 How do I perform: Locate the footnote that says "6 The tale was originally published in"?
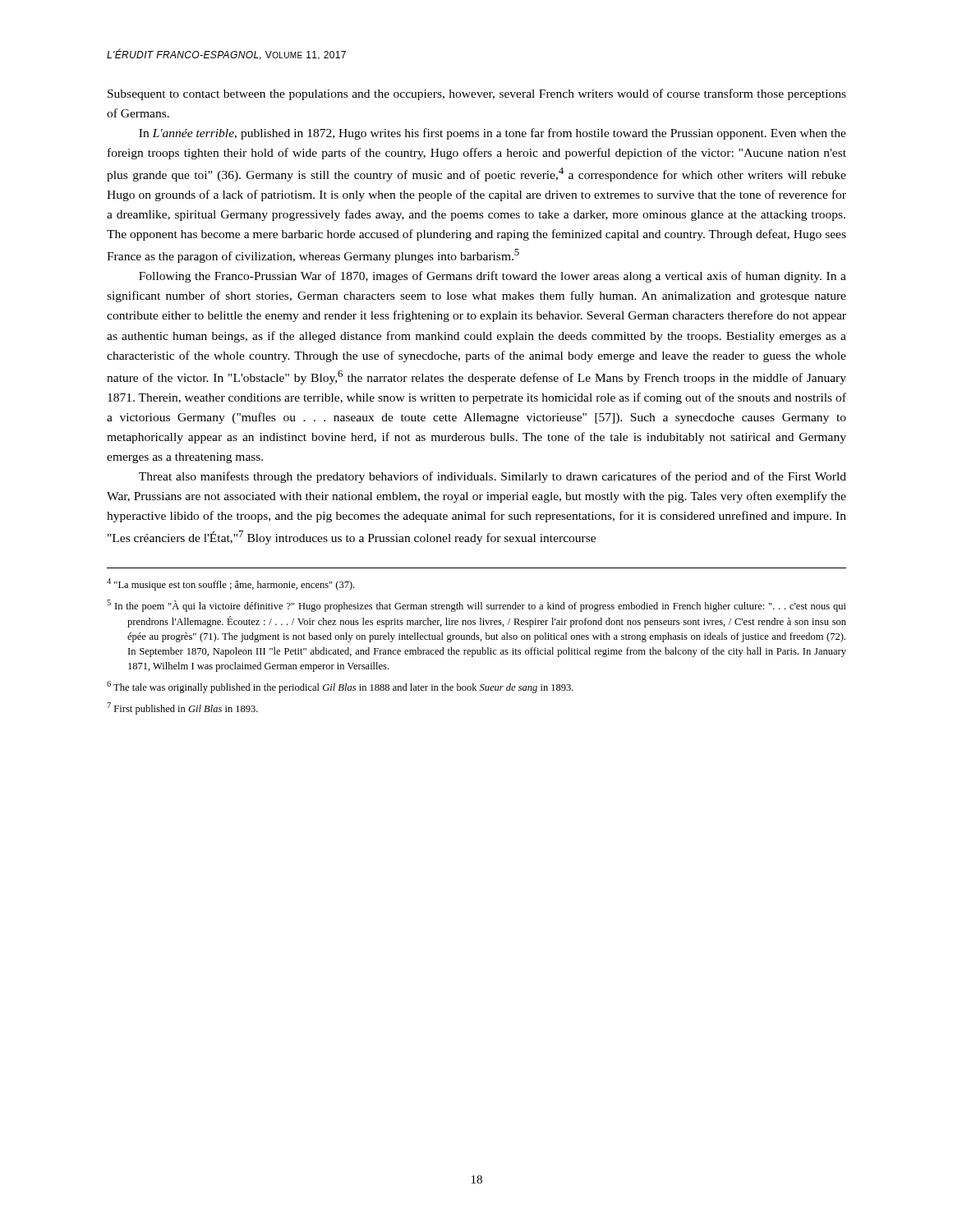pyautogui.click(x=340, y=686)
